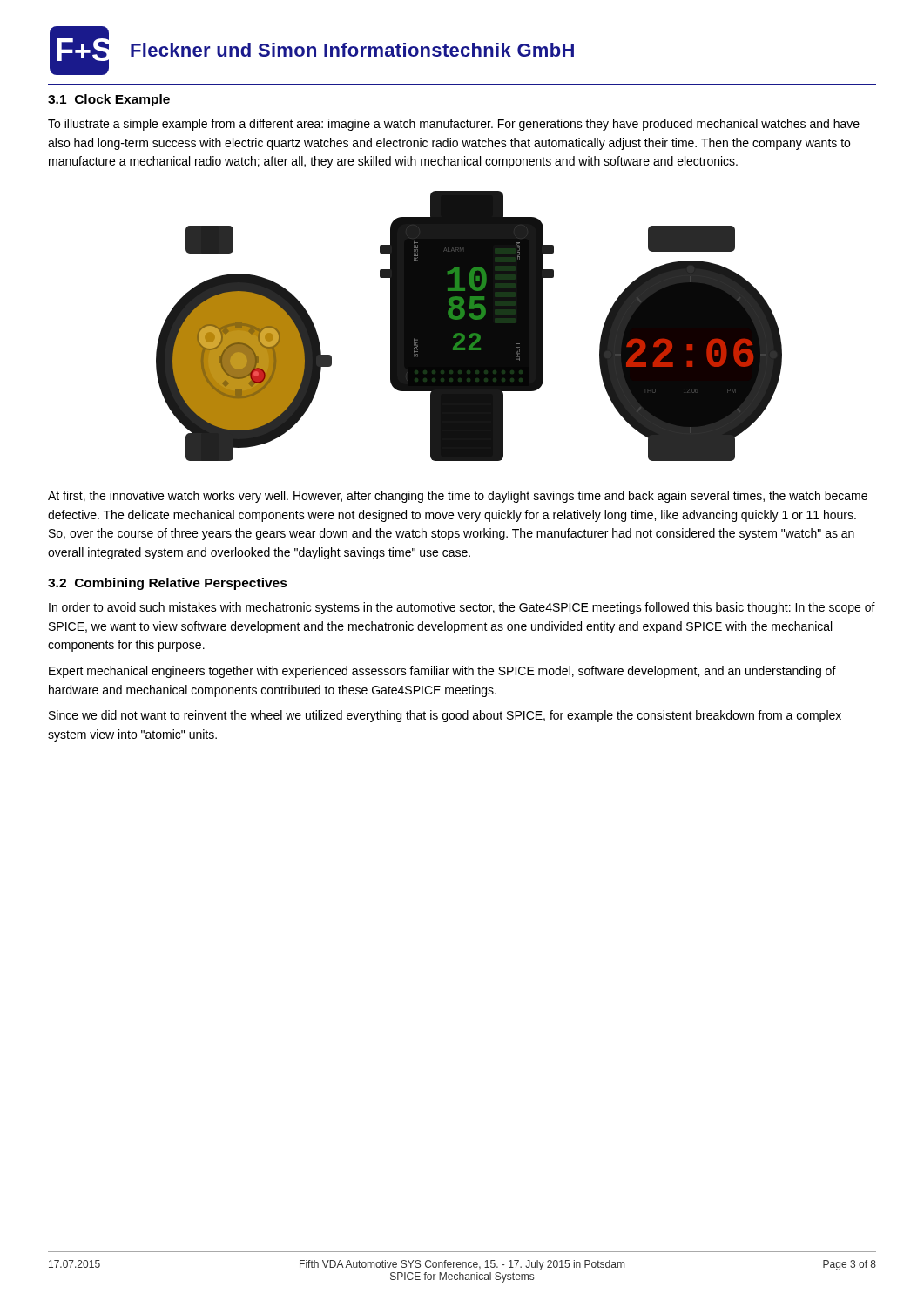The image size is (924, 1307).
Task: Where is the passage that starts "Expert mechanical engineers together with experienced assessors familiar"?
Action: (442, 680)
